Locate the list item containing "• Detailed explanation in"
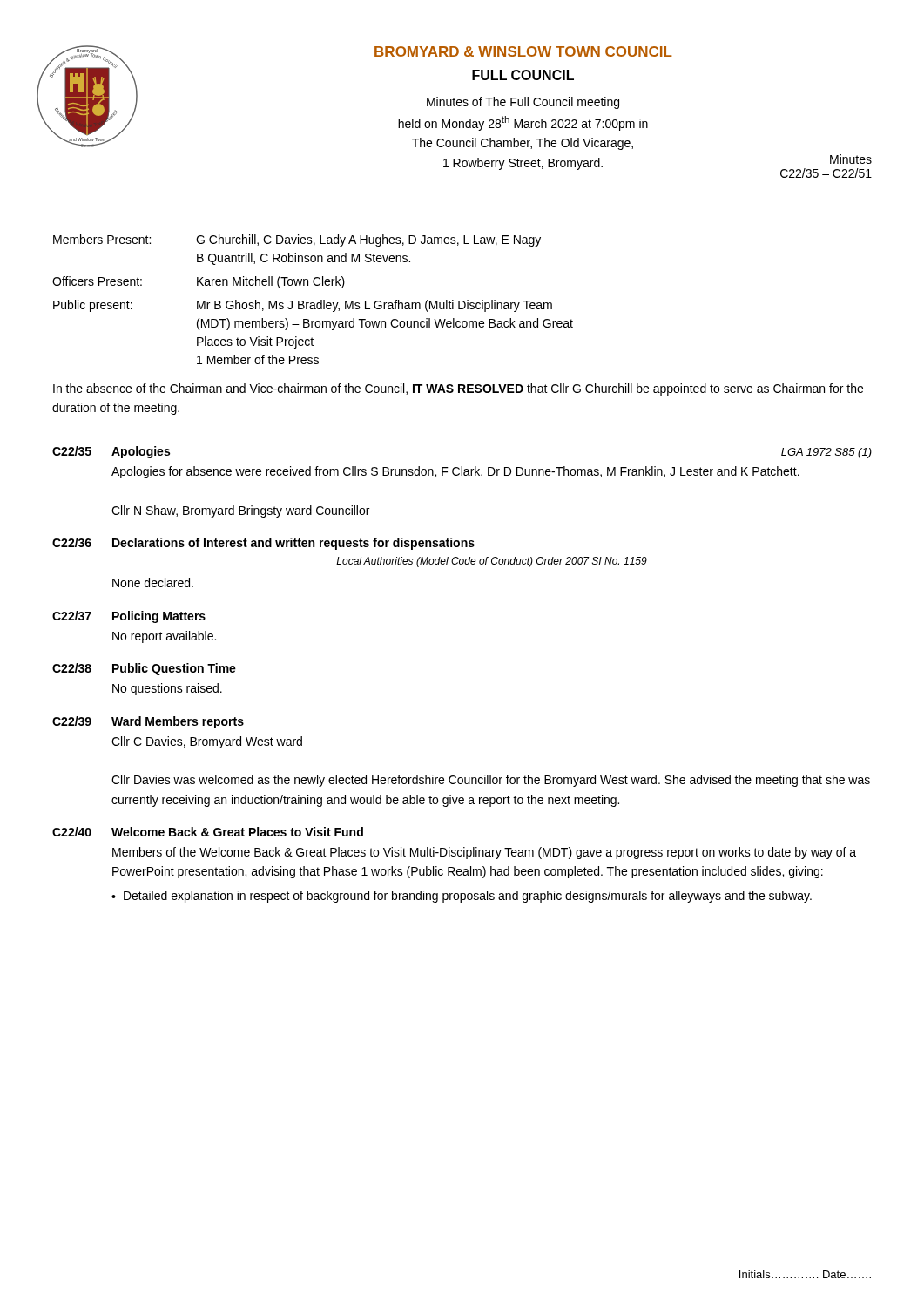This screenshot has width=924, height=1307. [492, 897]
